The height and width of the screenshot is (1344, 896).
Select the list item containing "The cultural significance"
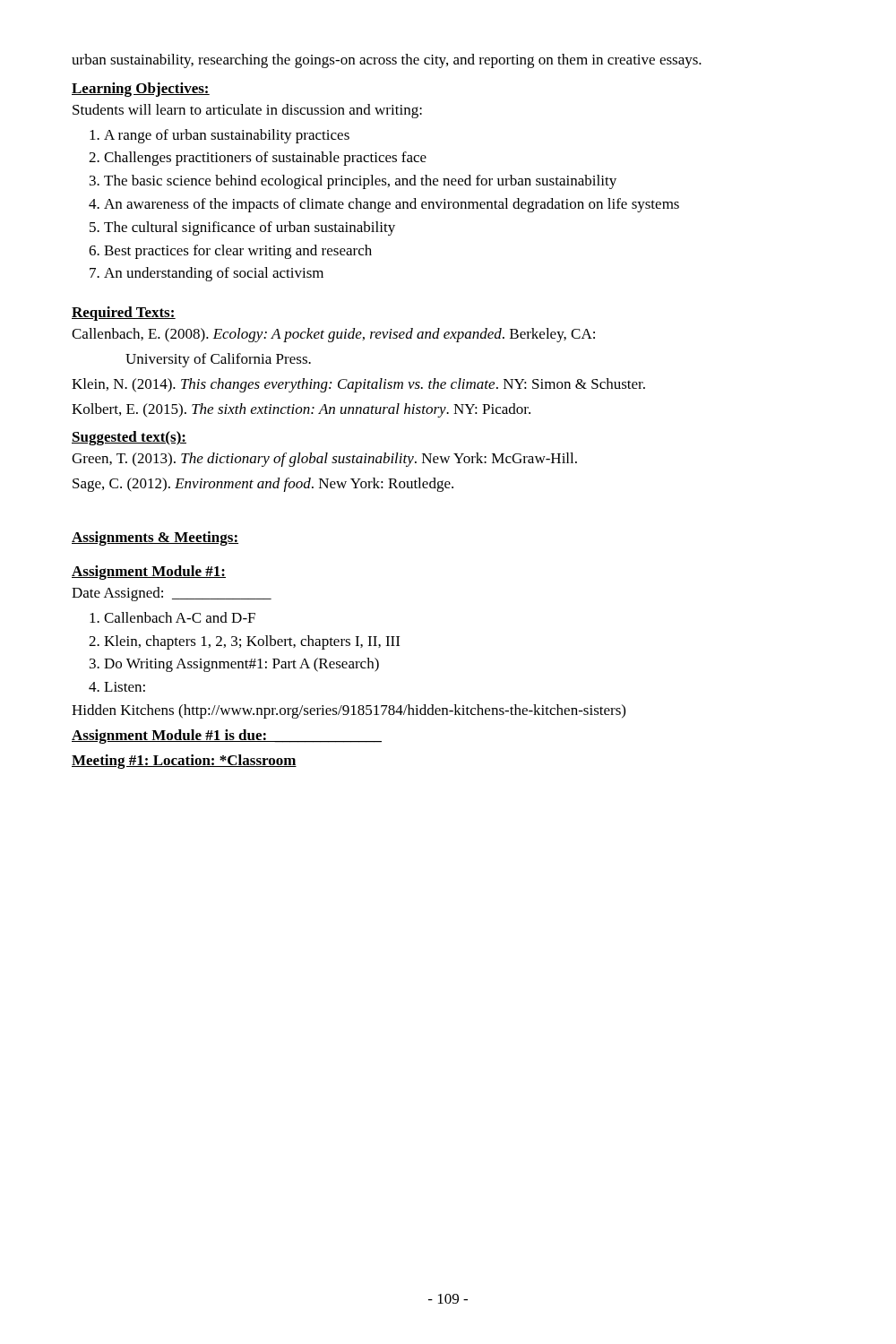(242, 228)
